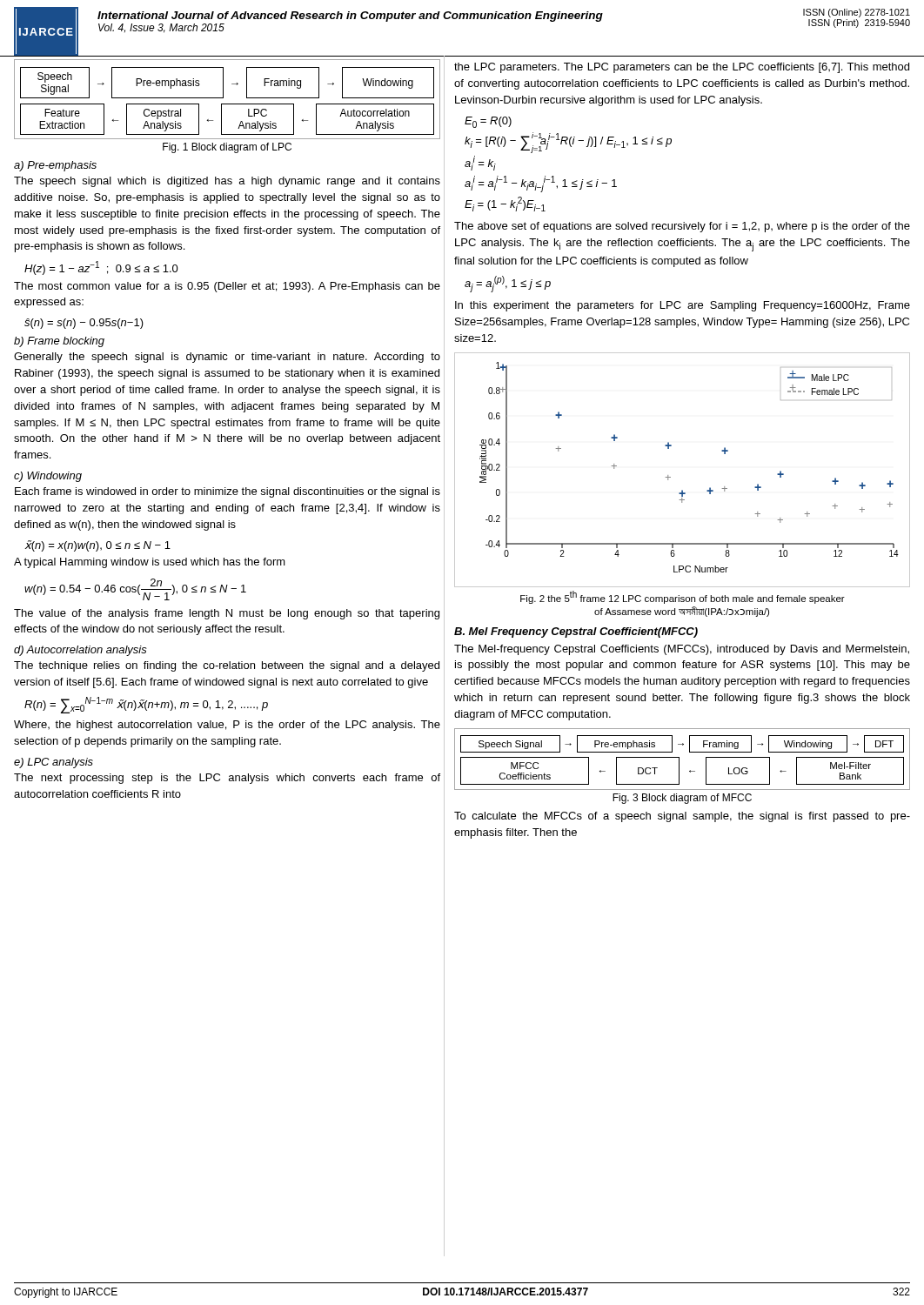Image resolution: width=924 pixels, height=1305 pixels.
Task: Point to the text block starting "R(n) = ∑x=0N−1−m"
Action: 146,705
